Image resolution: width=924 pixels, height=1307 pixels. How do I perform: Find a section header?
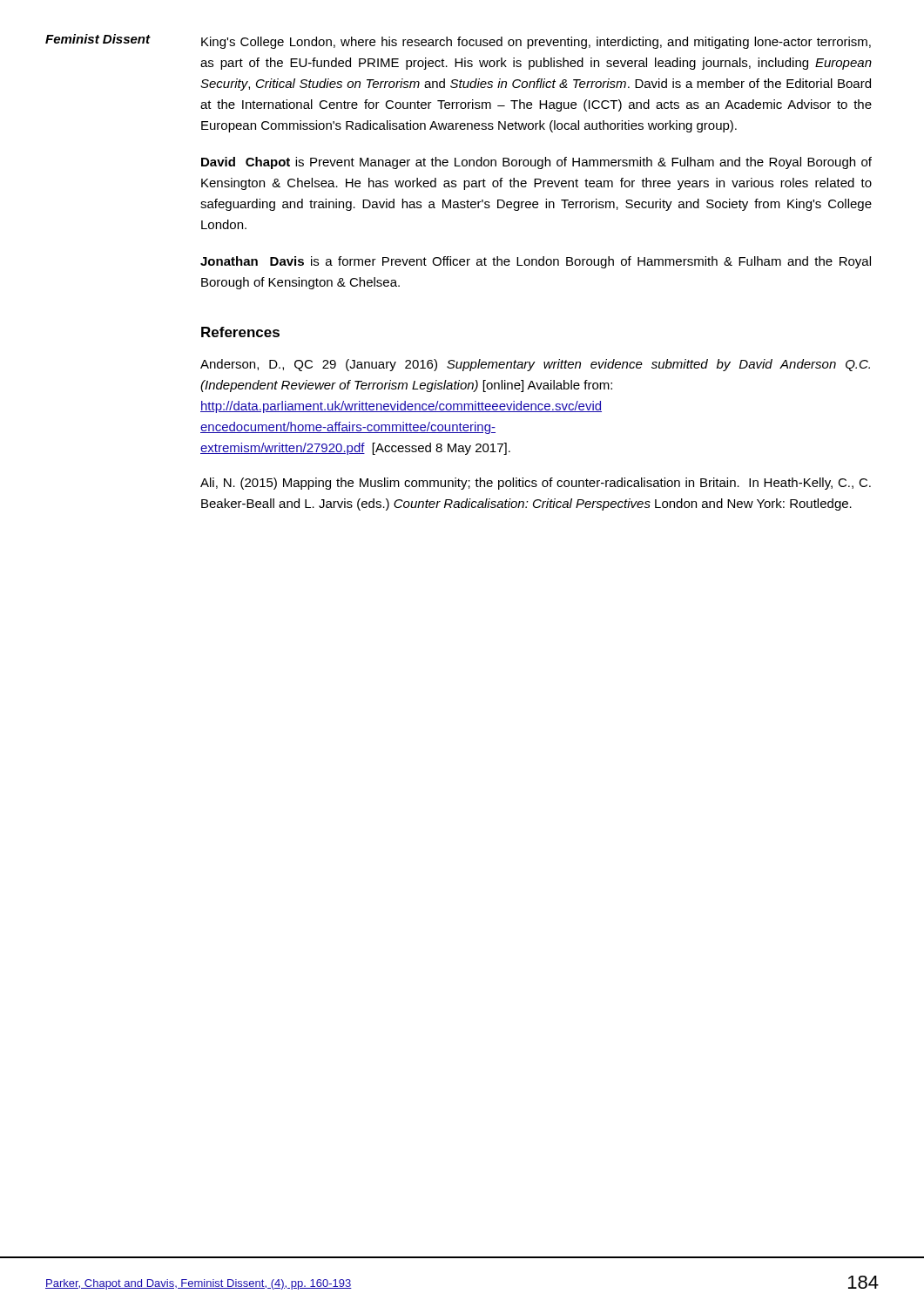(x=240, y=332)
